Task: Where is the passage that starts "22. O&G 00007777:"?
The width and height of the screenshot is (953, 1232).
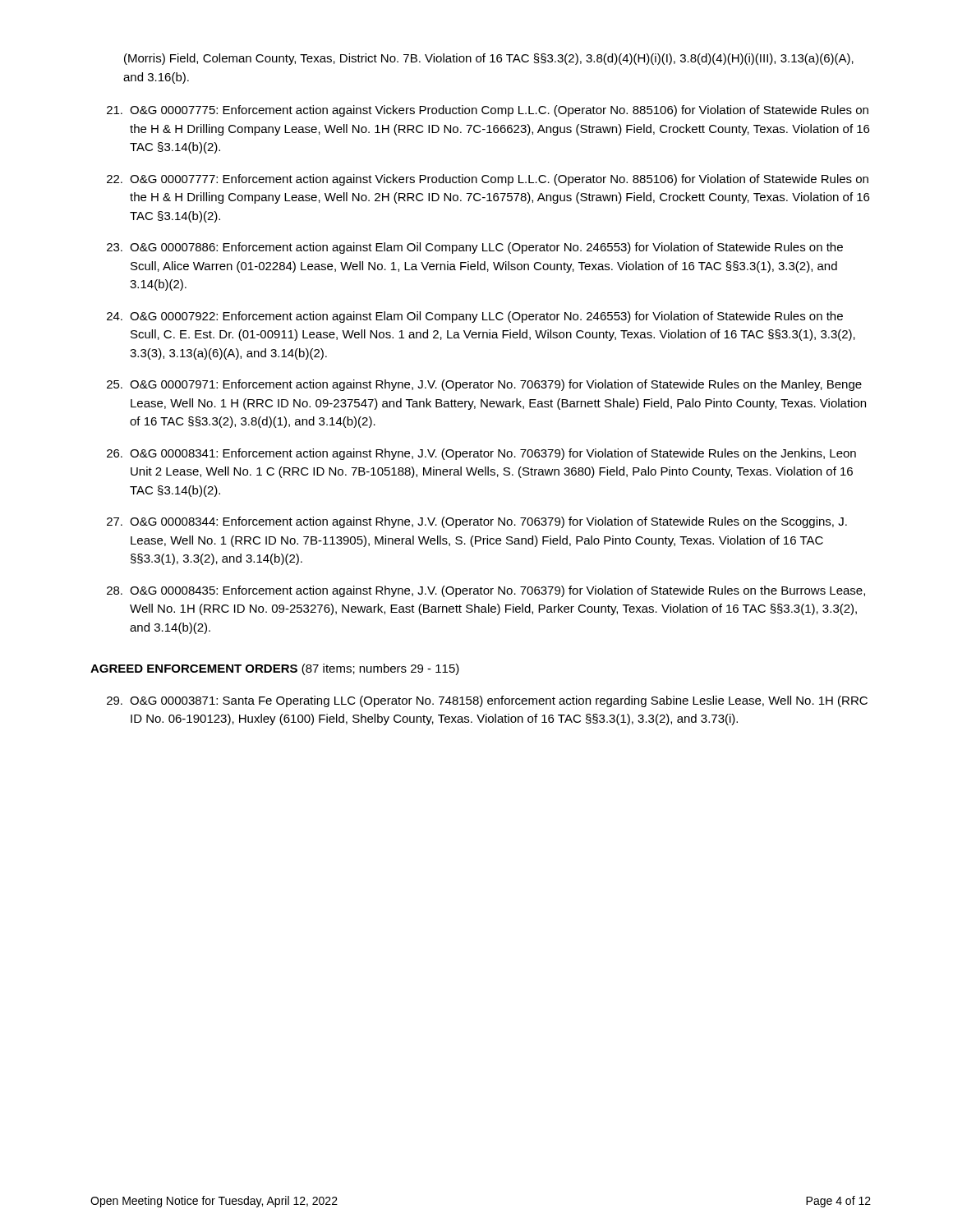Action: tap(481, 197)
